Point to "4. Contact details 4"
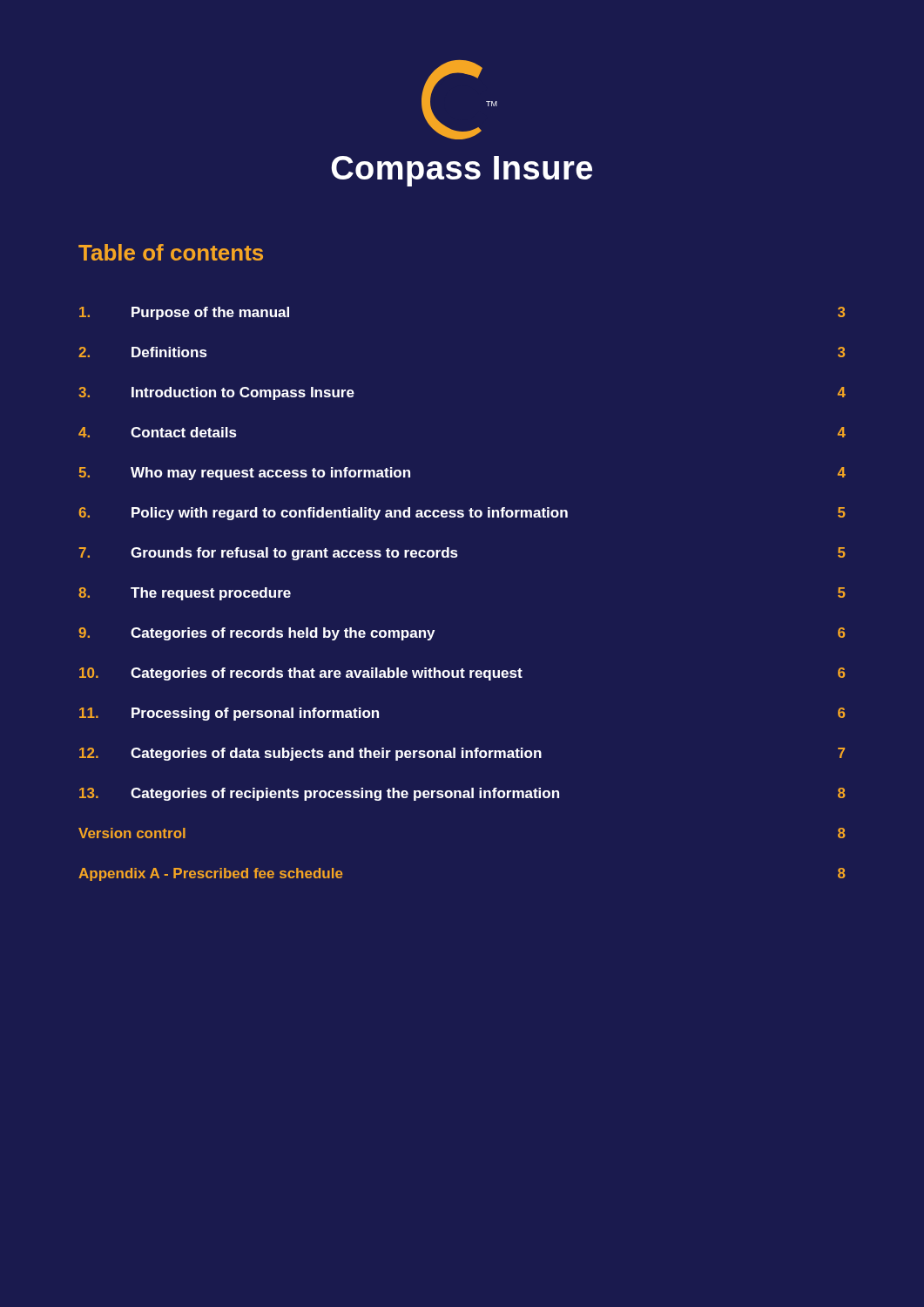 194,431
